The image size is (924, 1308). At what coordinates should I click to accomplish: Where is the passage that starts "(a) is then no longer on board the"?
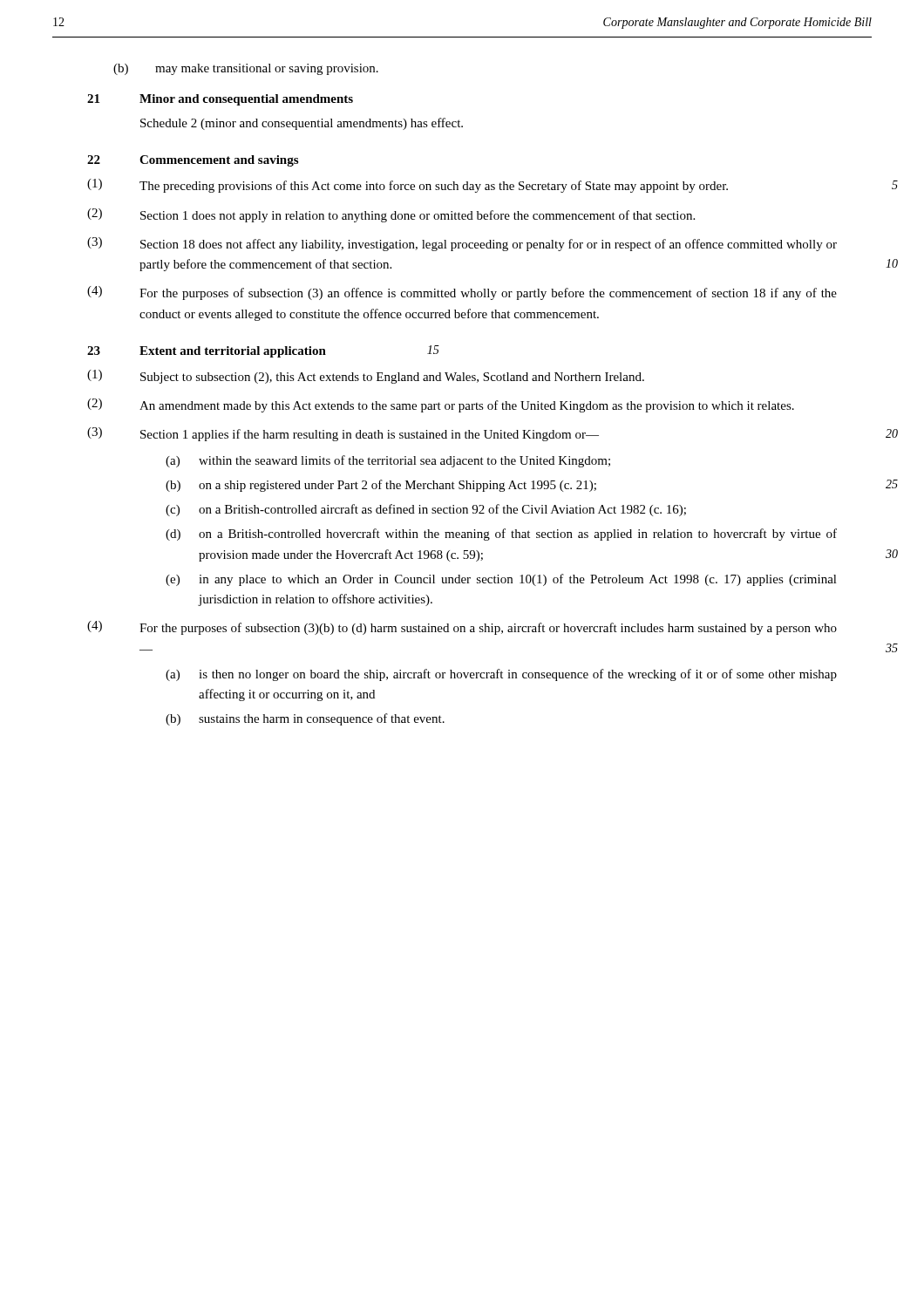[501, 684]
